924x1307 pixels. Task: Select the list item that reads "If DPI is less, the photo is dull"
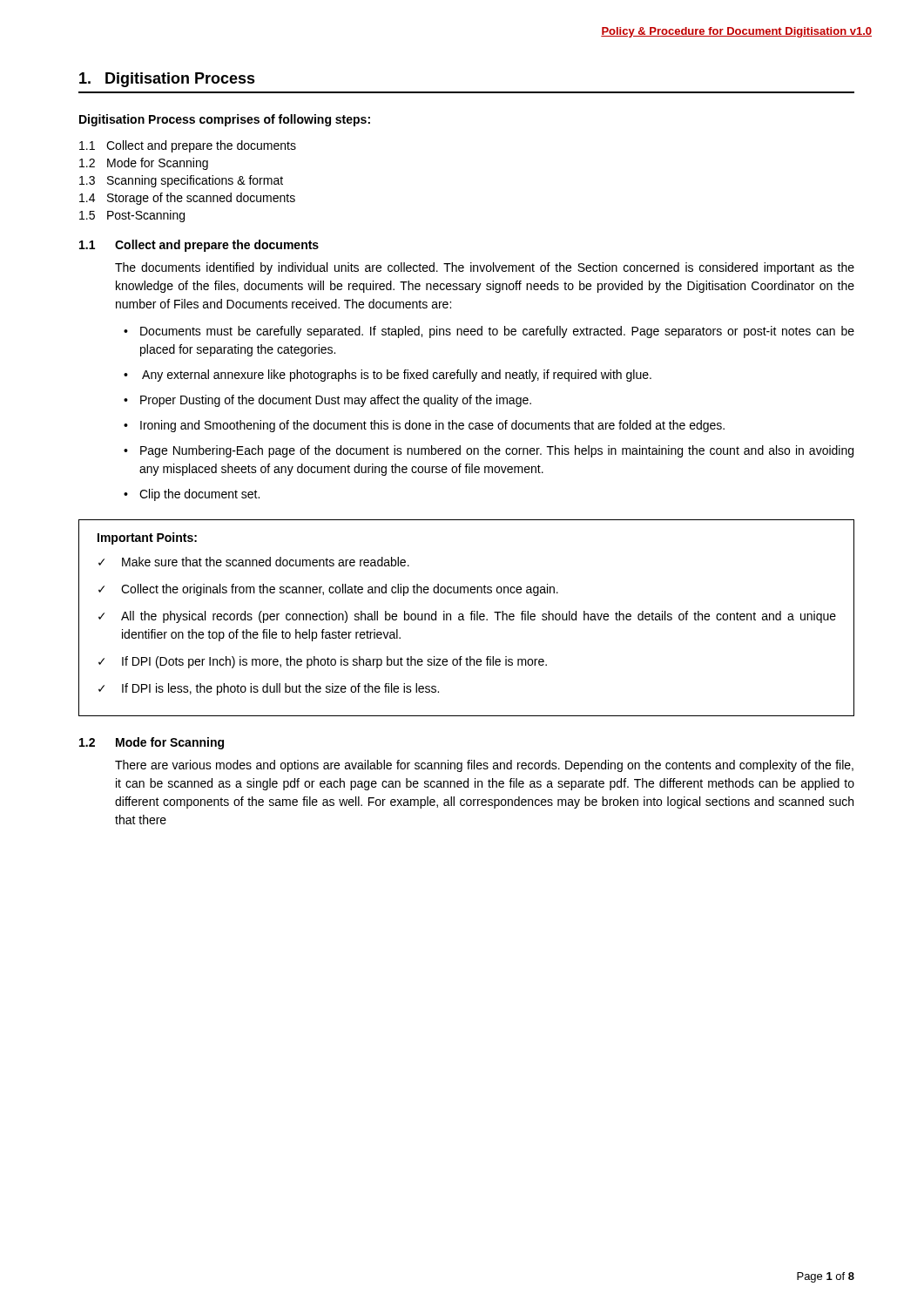click(x=281, y=688)
